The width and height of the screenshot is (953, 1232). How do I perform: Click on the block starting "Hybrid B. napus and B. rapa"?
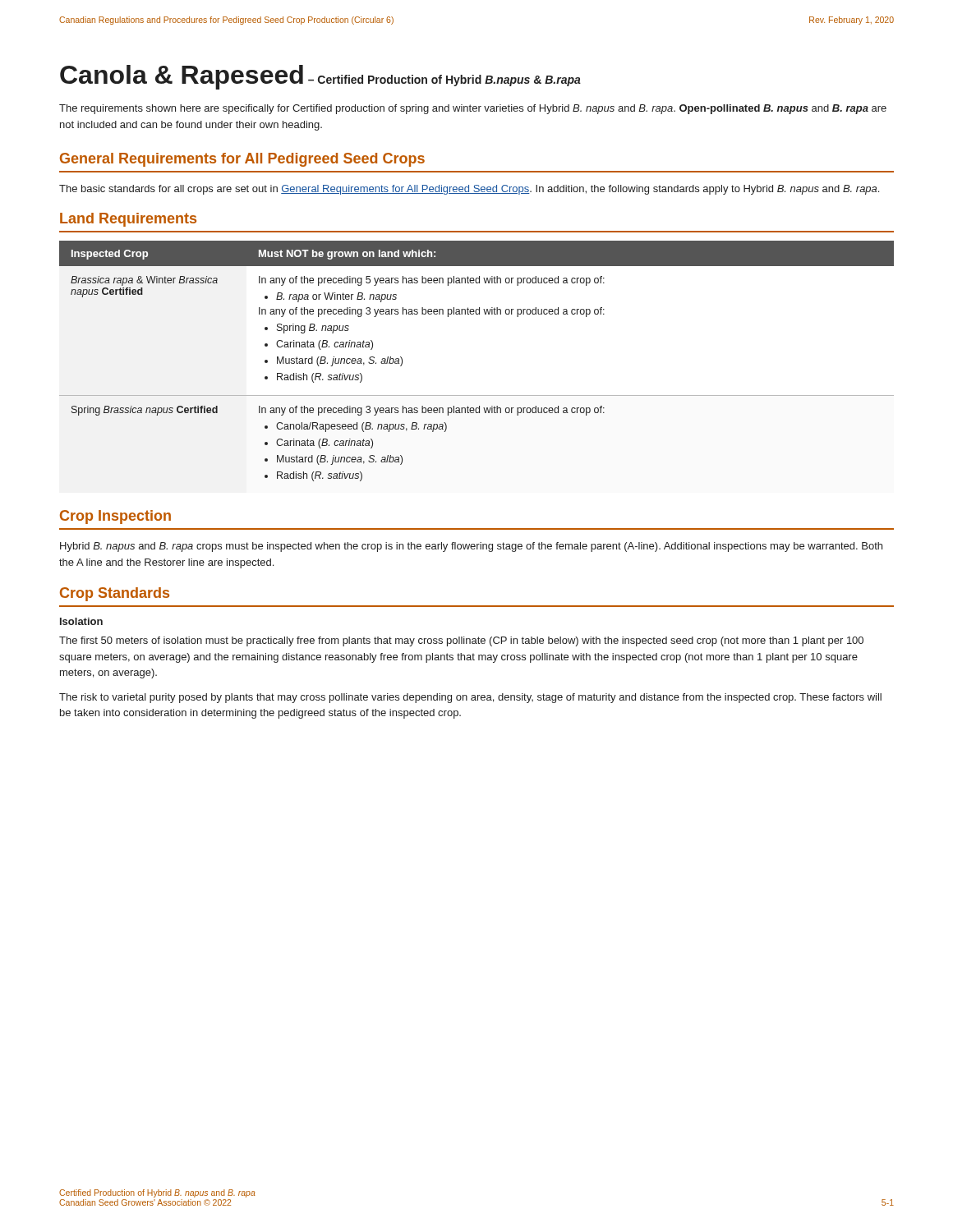(x=471, y=554)
